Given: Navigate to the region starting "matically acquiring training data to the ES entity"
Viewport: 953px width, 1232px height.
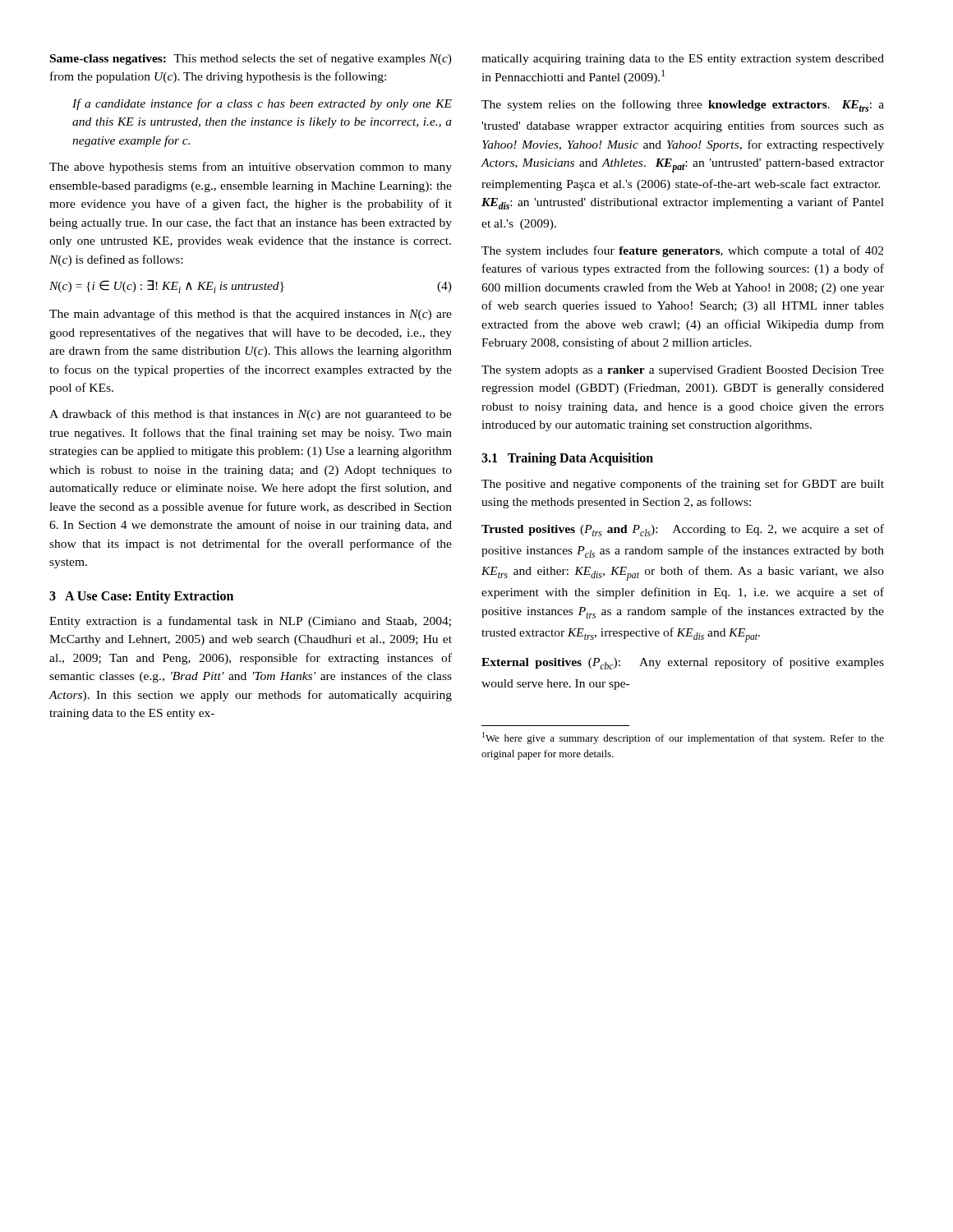Looking at the screenshot, I should point(683,68).
